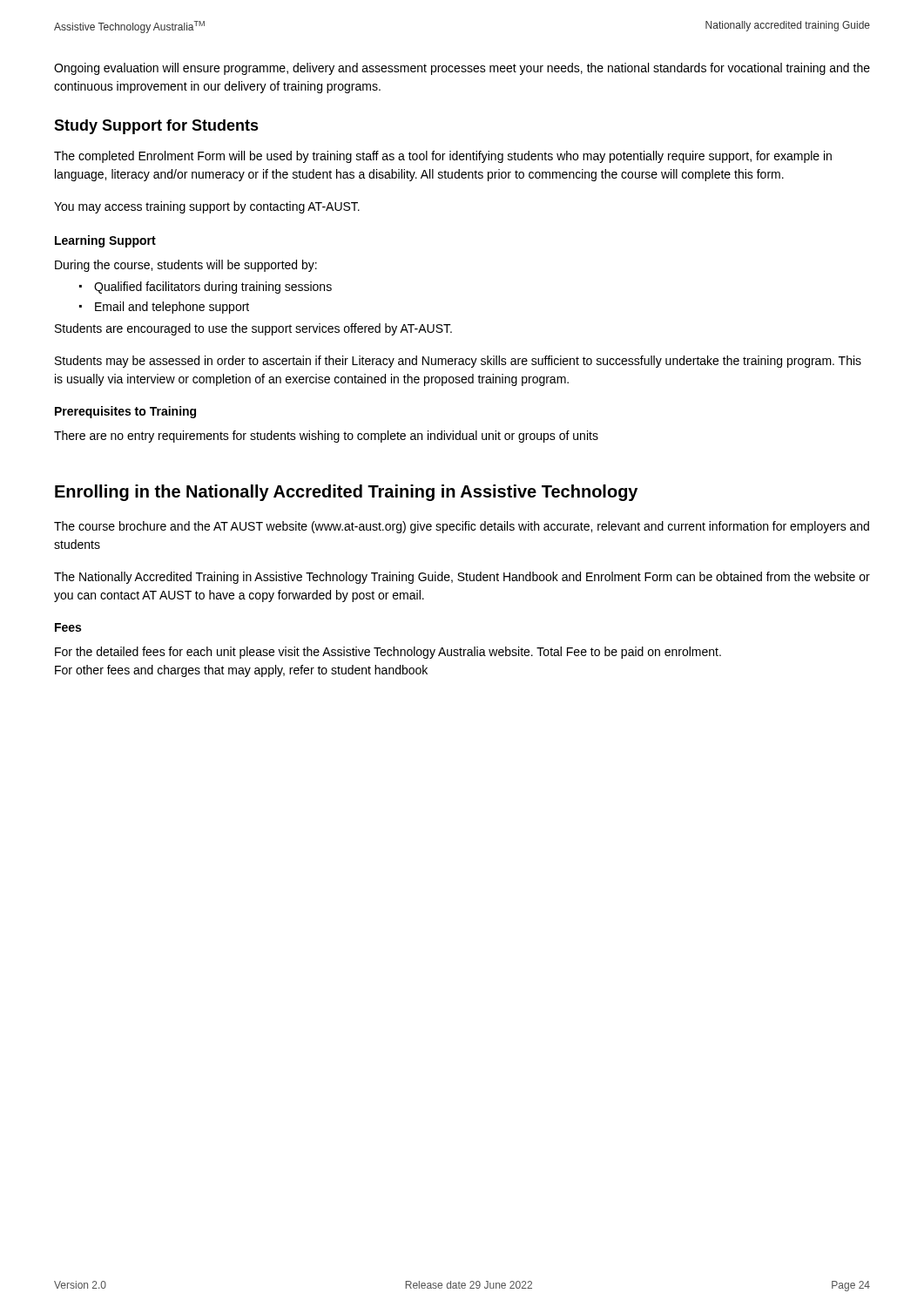
Task: Locate the element starting "Study Support for Students"
Action: (156, 125)
